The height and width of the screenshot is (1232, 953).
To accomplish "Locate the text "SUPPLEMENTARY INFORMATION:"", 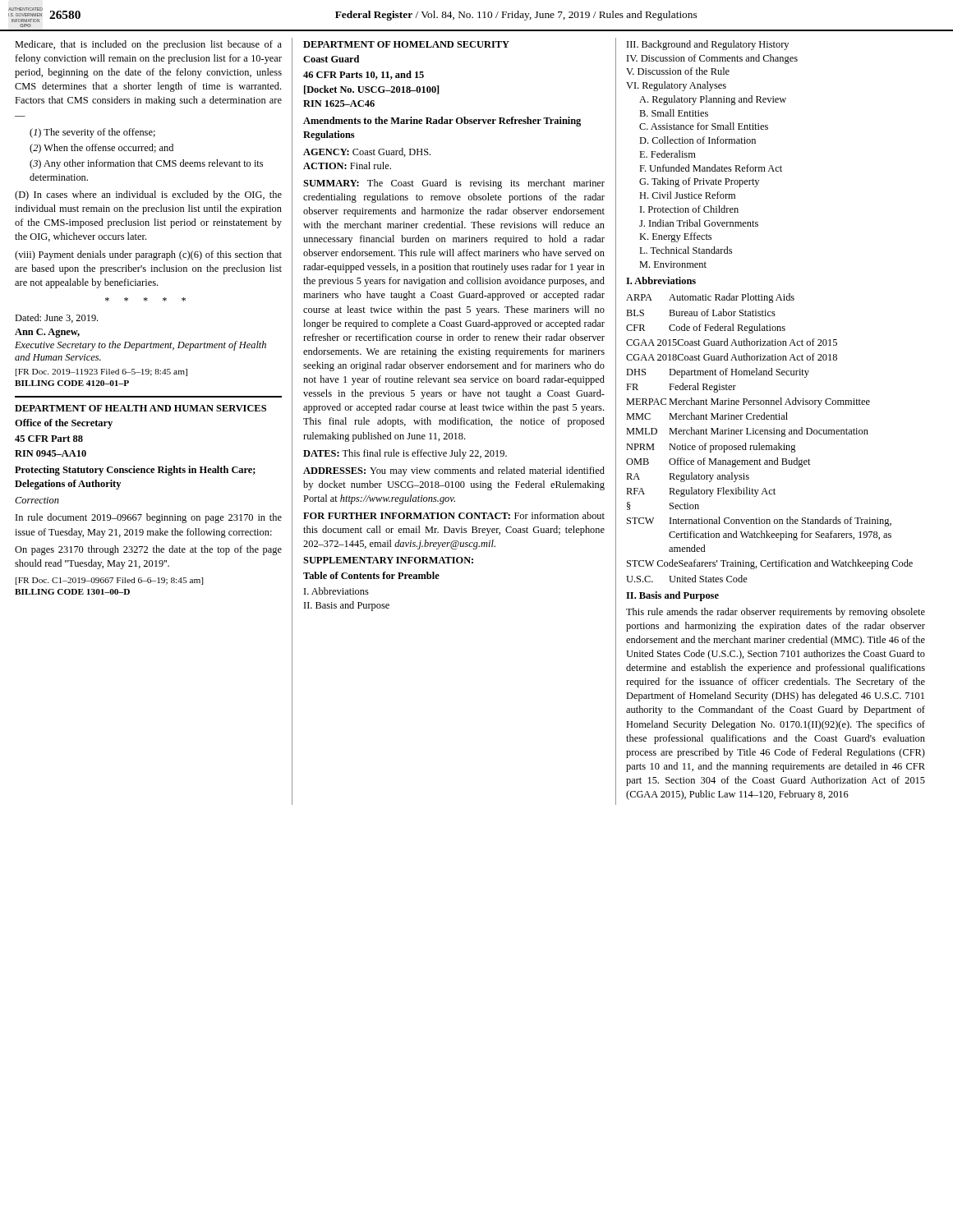I will pyautogui.click(x=389, y=560).
